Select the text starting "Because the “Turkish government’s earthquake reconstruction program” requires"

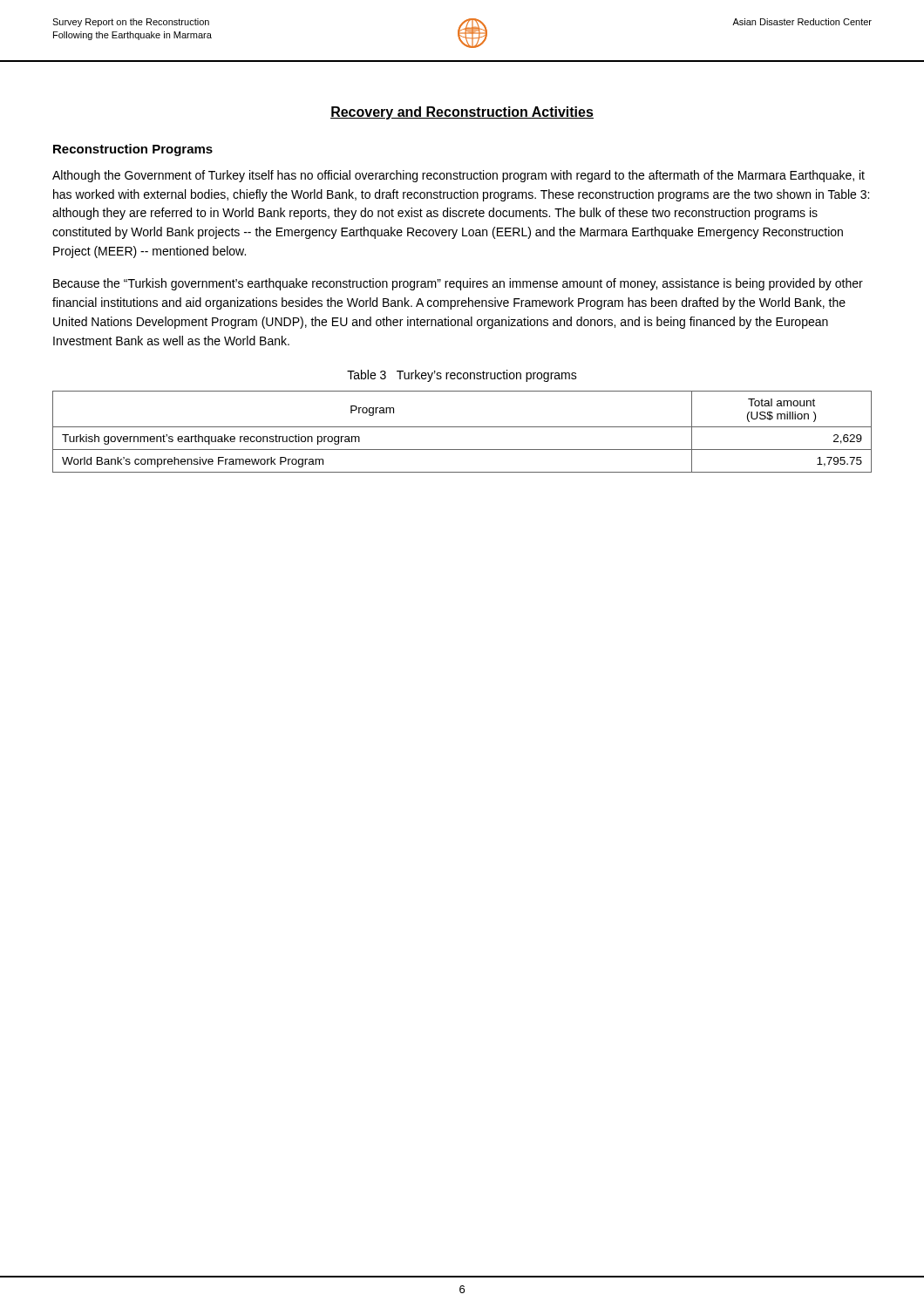click(x=458, y=312)
